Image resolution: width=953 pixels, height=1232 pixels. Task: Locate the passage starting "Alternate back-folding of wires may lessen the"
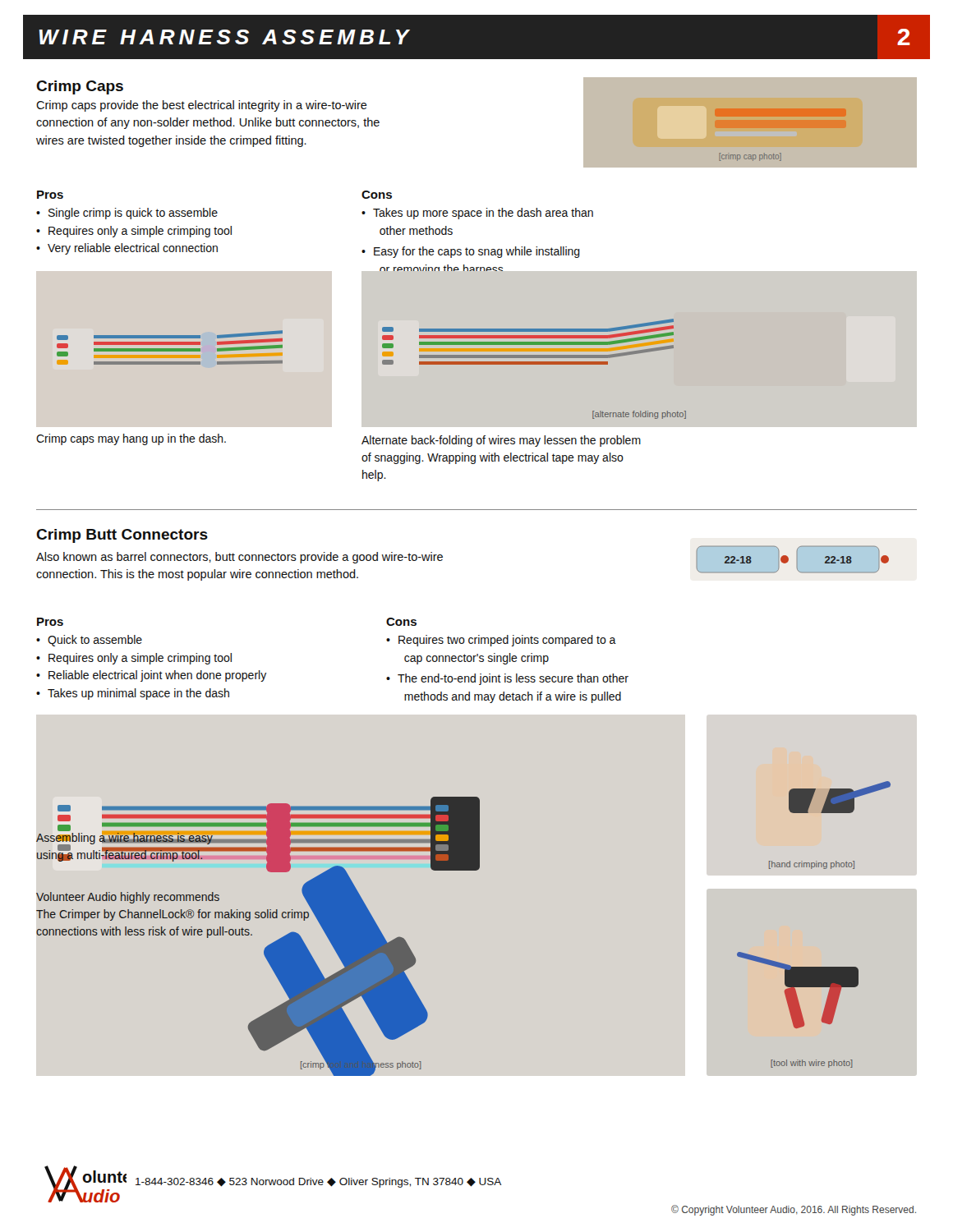click(501, 458)
